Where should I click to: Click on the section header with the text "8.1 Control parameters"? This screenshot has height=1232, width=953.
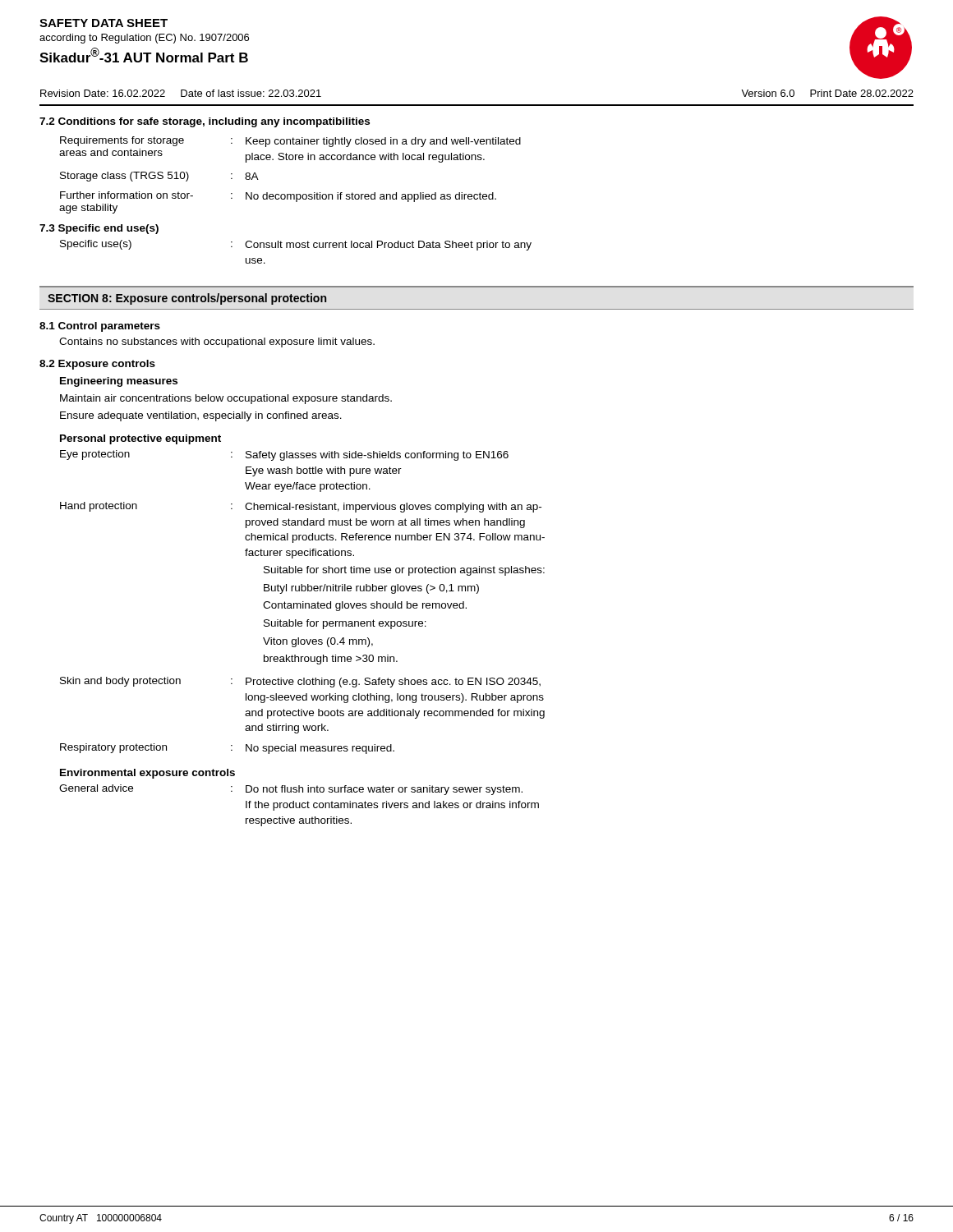100,326
